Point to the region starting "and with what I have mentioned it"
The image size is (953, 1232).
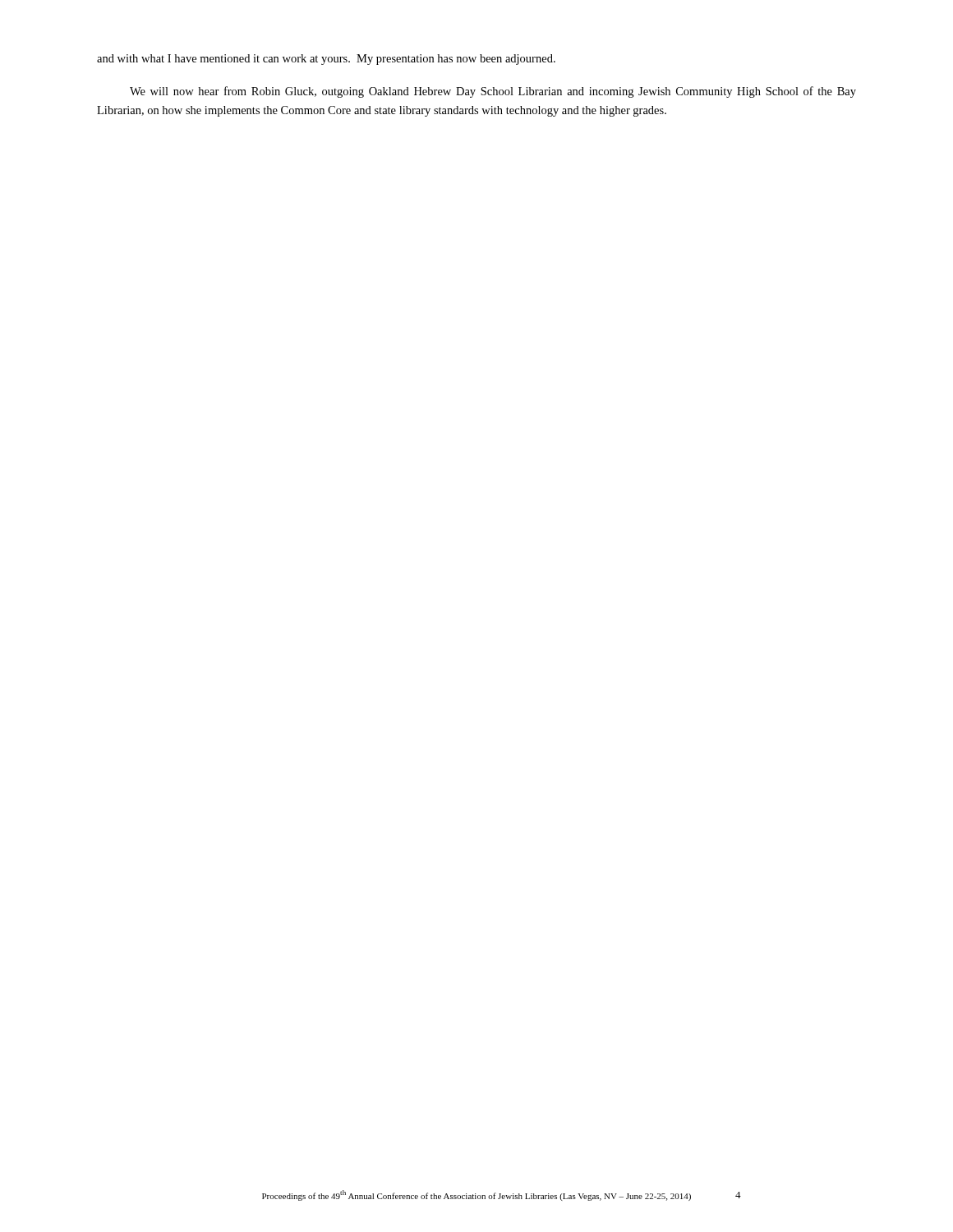click(326, 58)
